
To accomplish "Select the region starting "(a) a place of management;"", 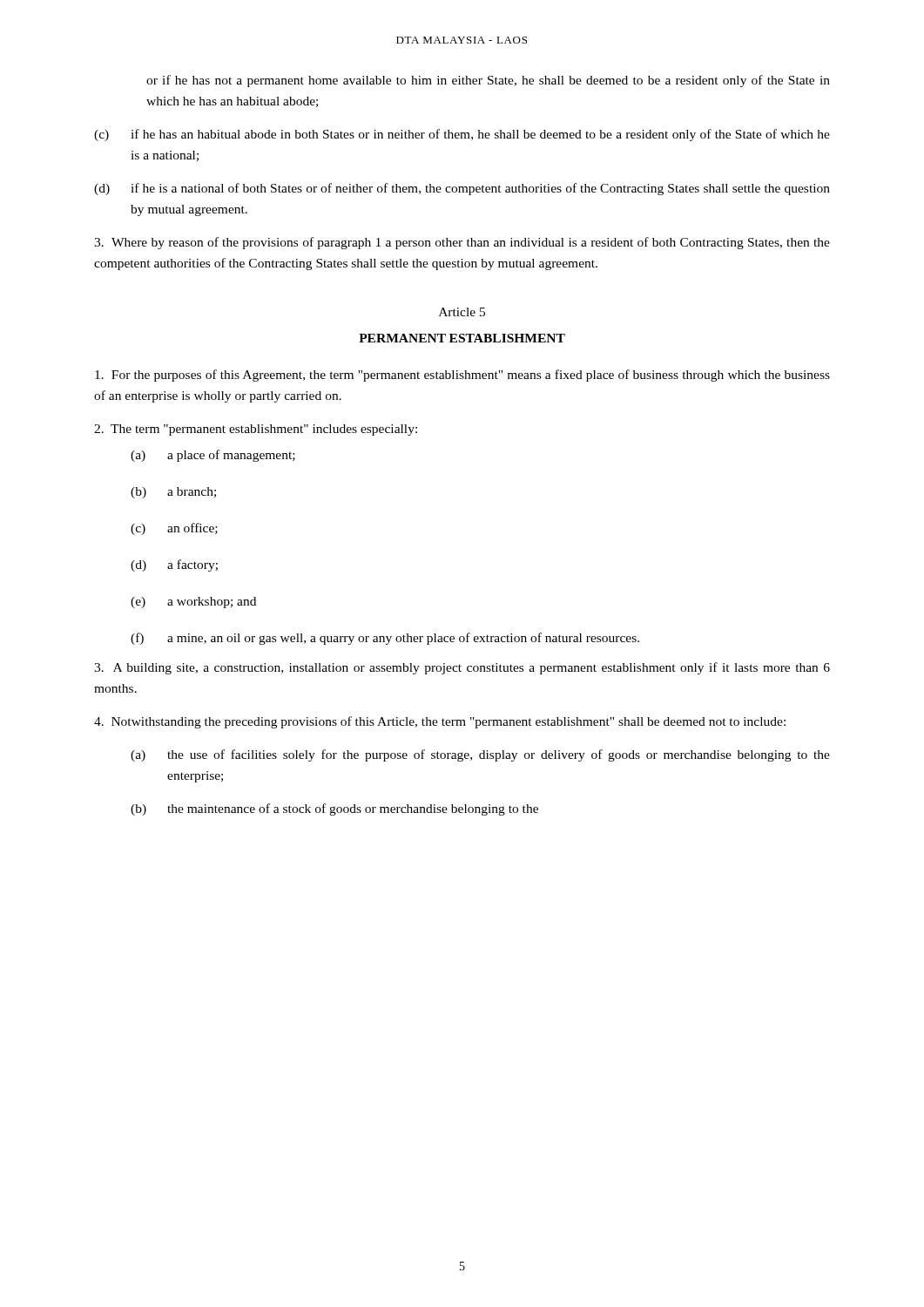I will point(213,456).
